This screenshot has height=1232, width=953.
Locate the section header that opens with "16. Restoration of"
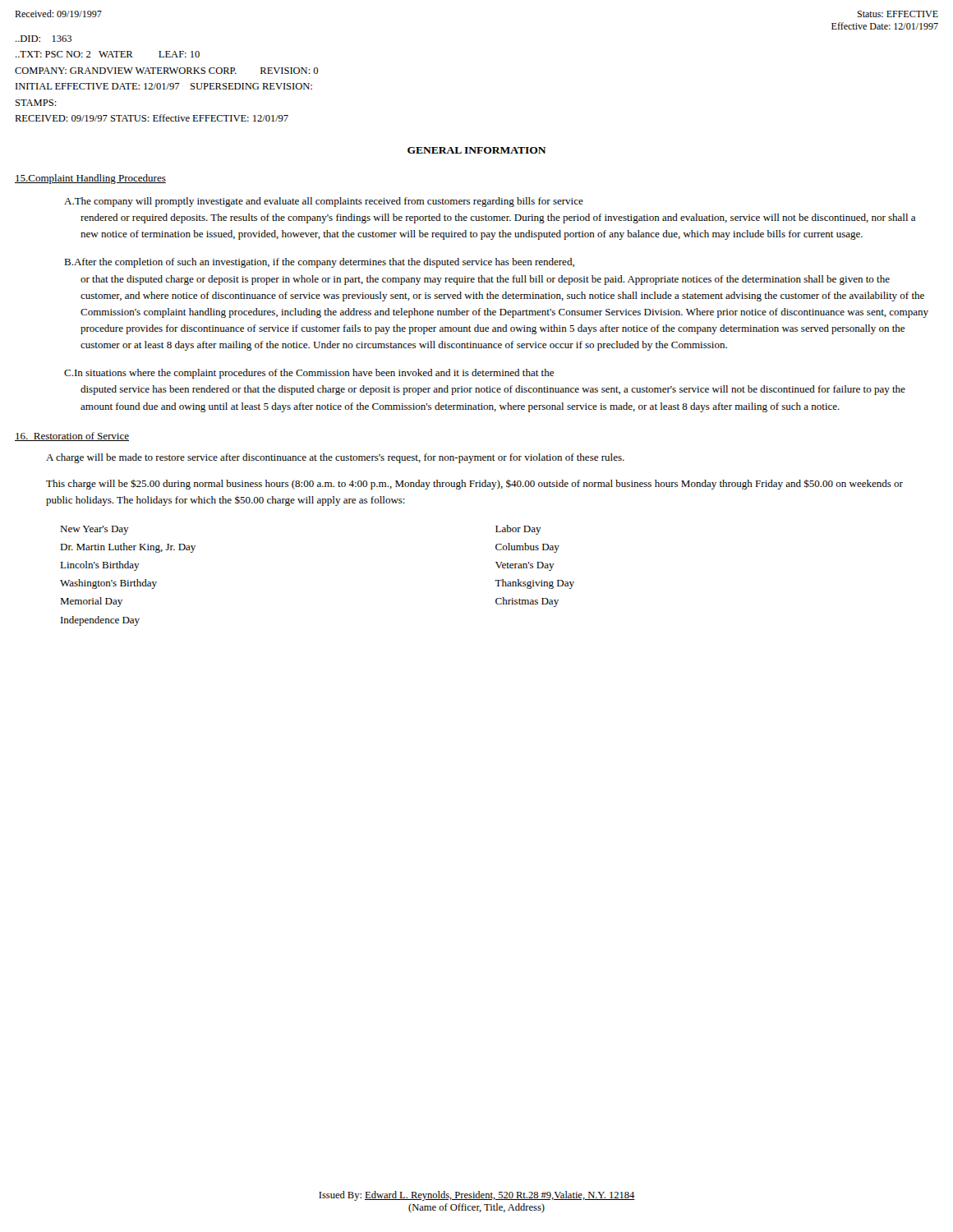click(x=72, y=436)
